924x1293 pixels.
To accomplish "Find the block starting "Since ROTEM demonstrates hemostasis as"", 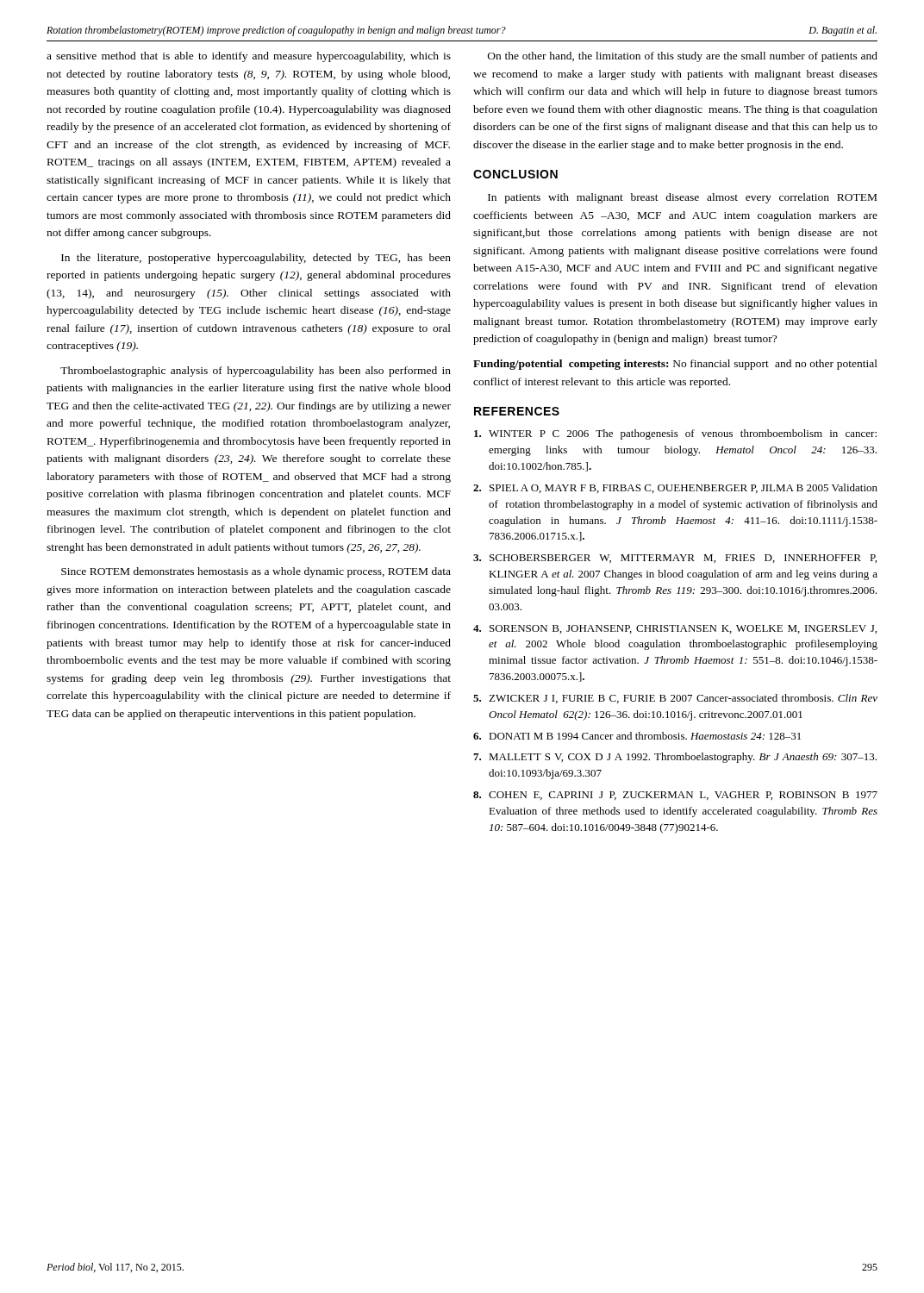I will point(249,643).
